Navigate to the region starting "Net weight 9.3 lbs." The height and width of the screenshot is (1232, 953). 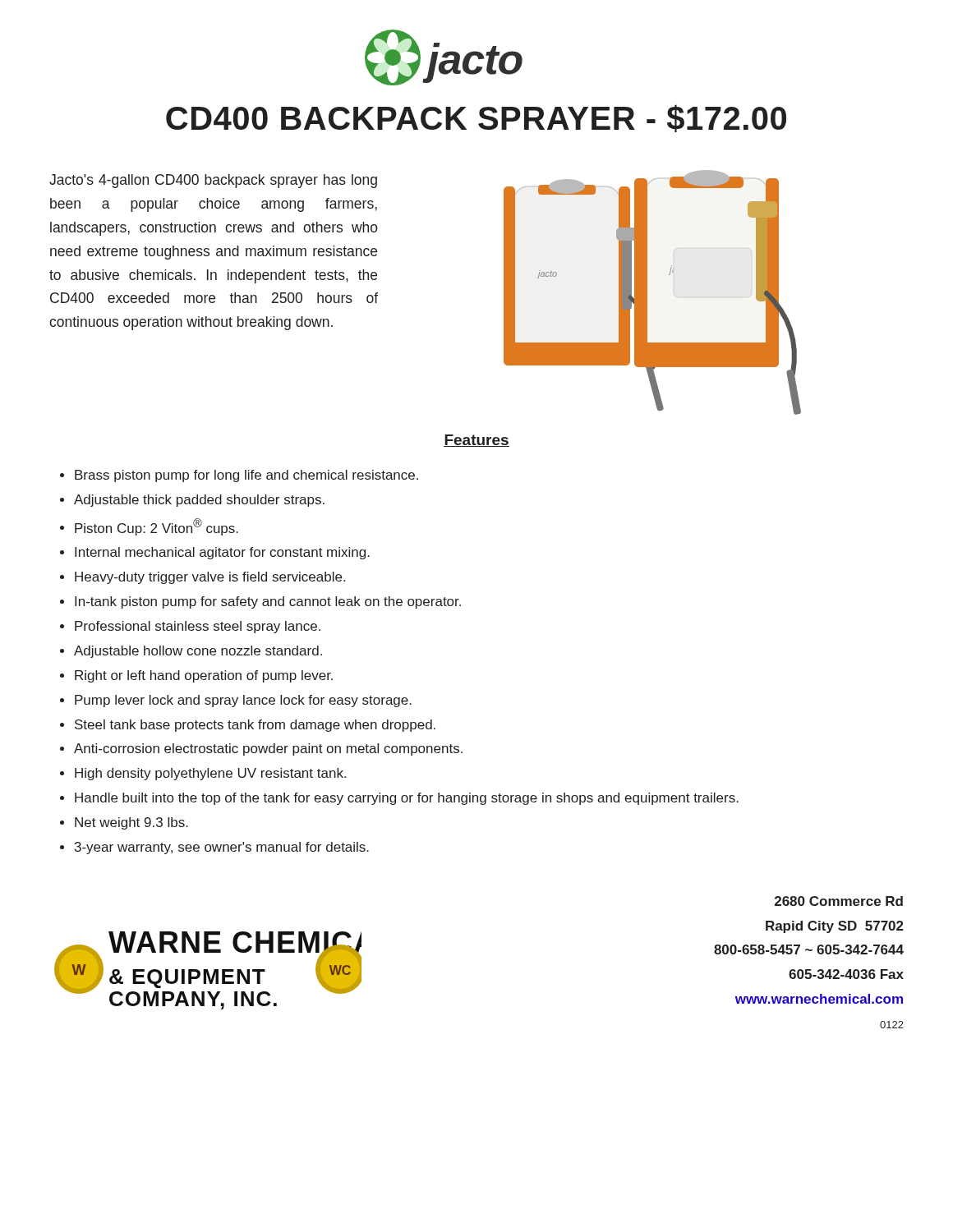131,823
